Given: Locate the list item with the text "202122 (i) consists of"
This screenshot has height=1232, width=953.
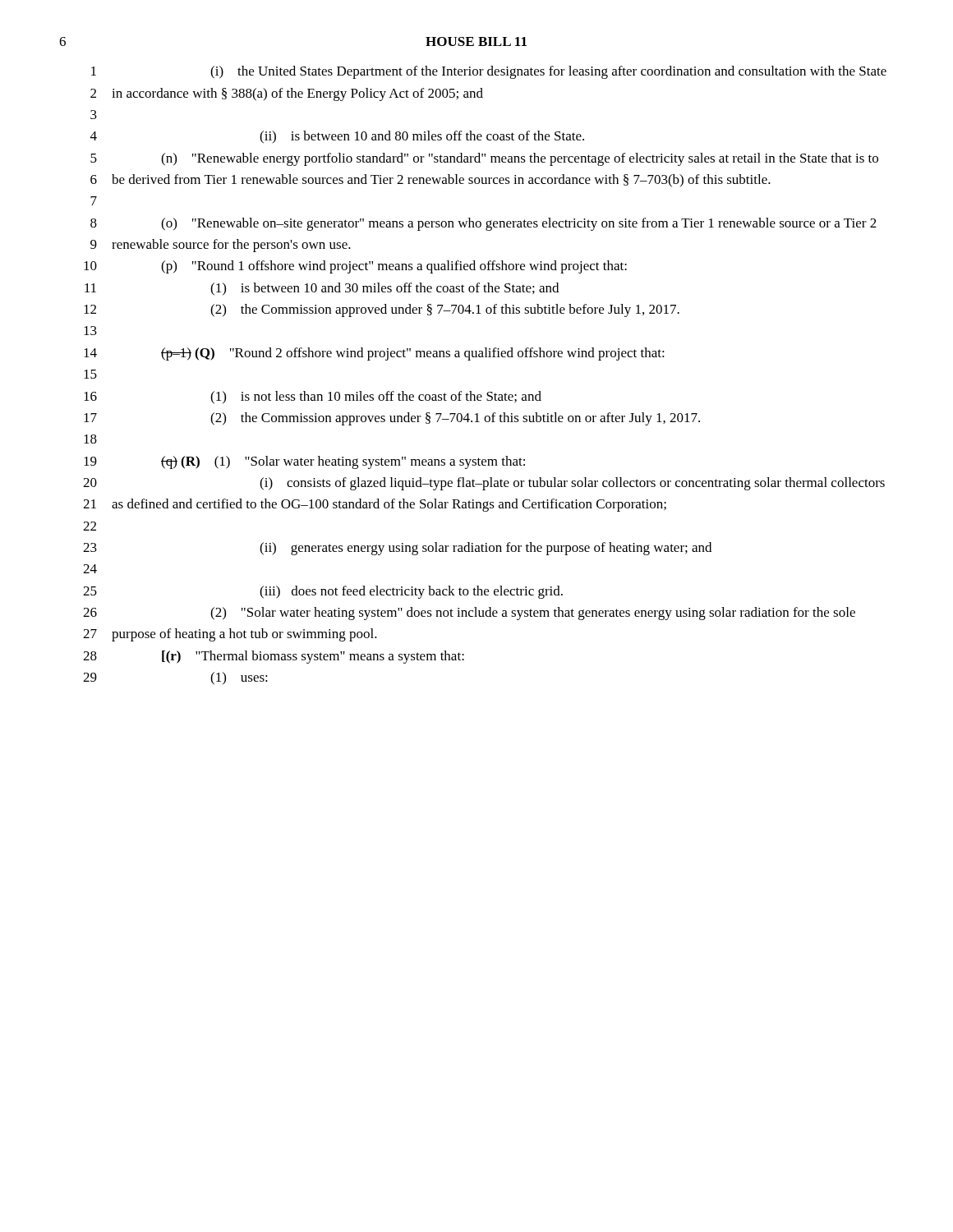Looking at the screenshot, I should [476, 505].
